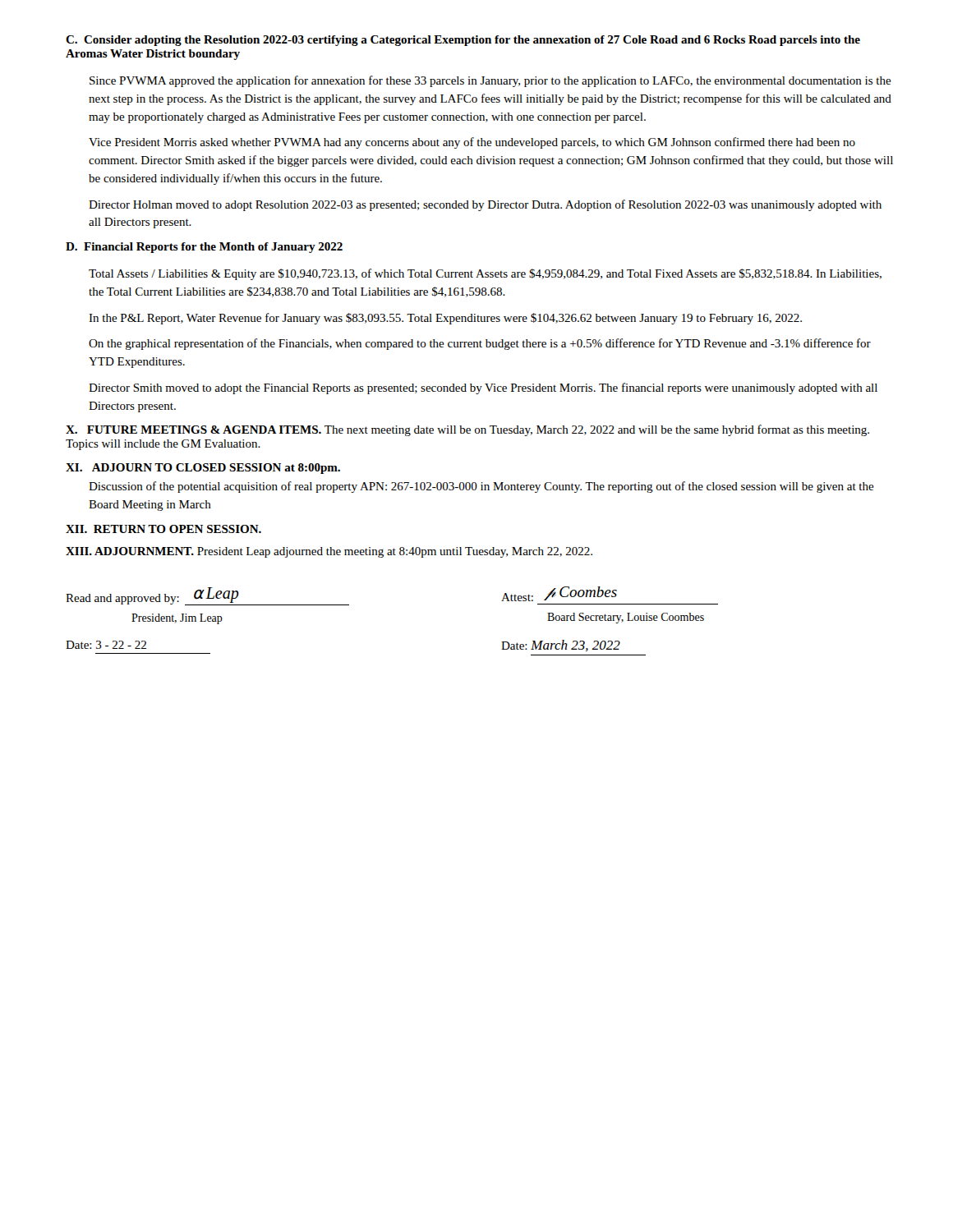Find the text block containing "In the P&L Report, Water Revenue for"
Screen dimensions: 1232x953
pyautogui.click(x=492, y=318)
